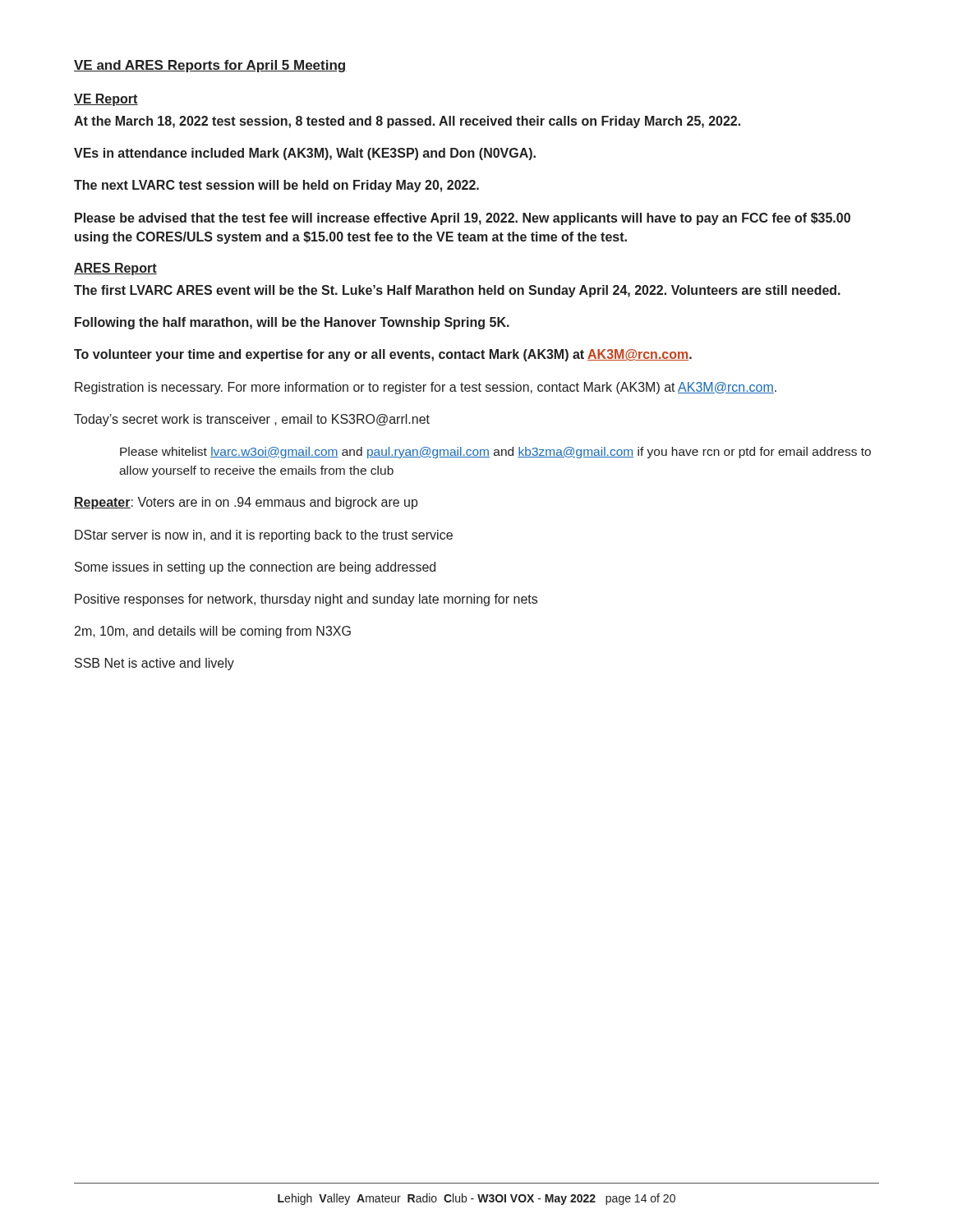Find the text block that says "SSB Net is"
Viewport: 953px width, 1232px height.
[x=154, y=663]
